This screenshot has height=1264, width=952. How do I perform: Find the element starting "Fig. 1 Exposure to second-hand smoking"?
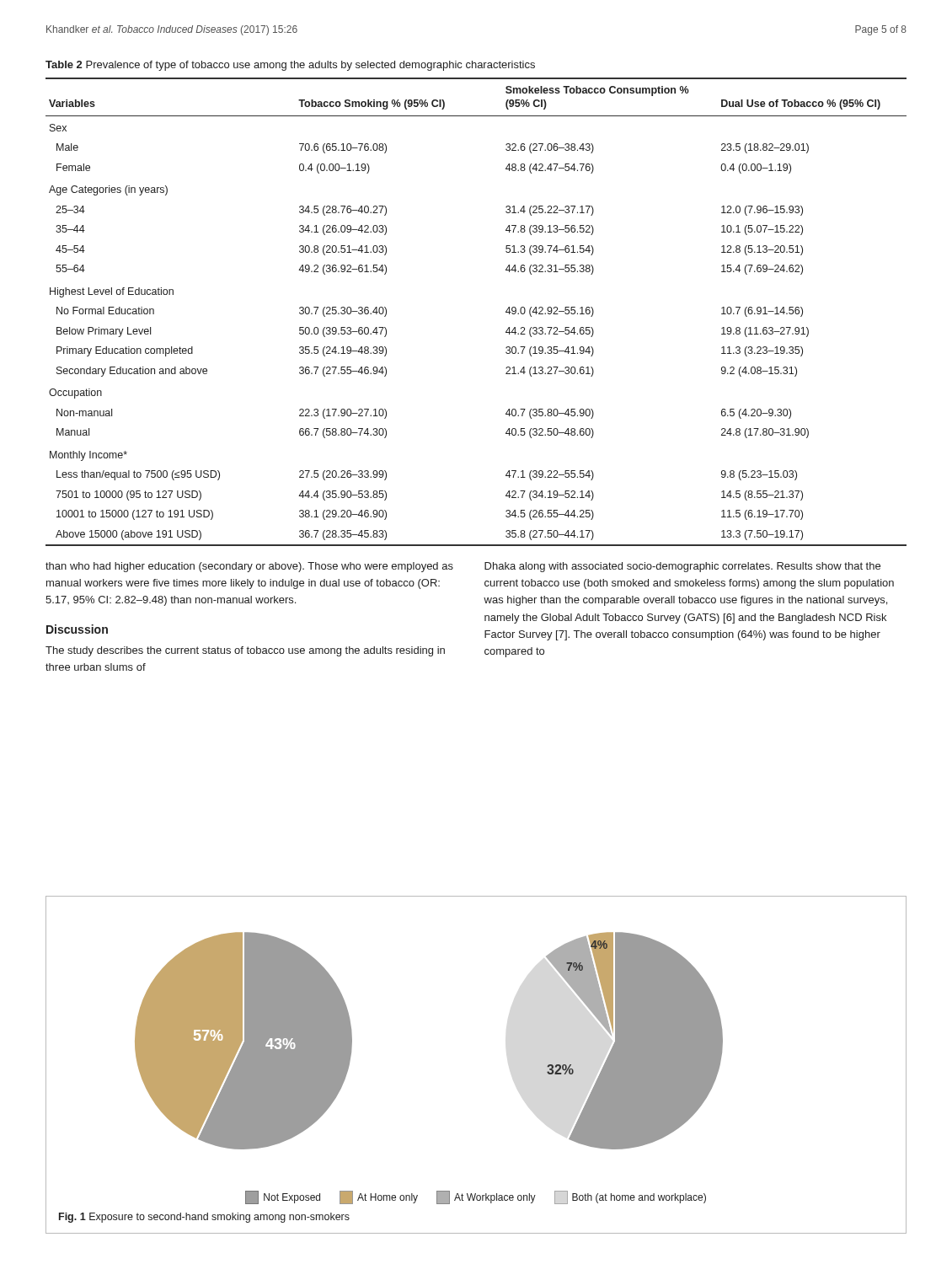coord(204,1217)
